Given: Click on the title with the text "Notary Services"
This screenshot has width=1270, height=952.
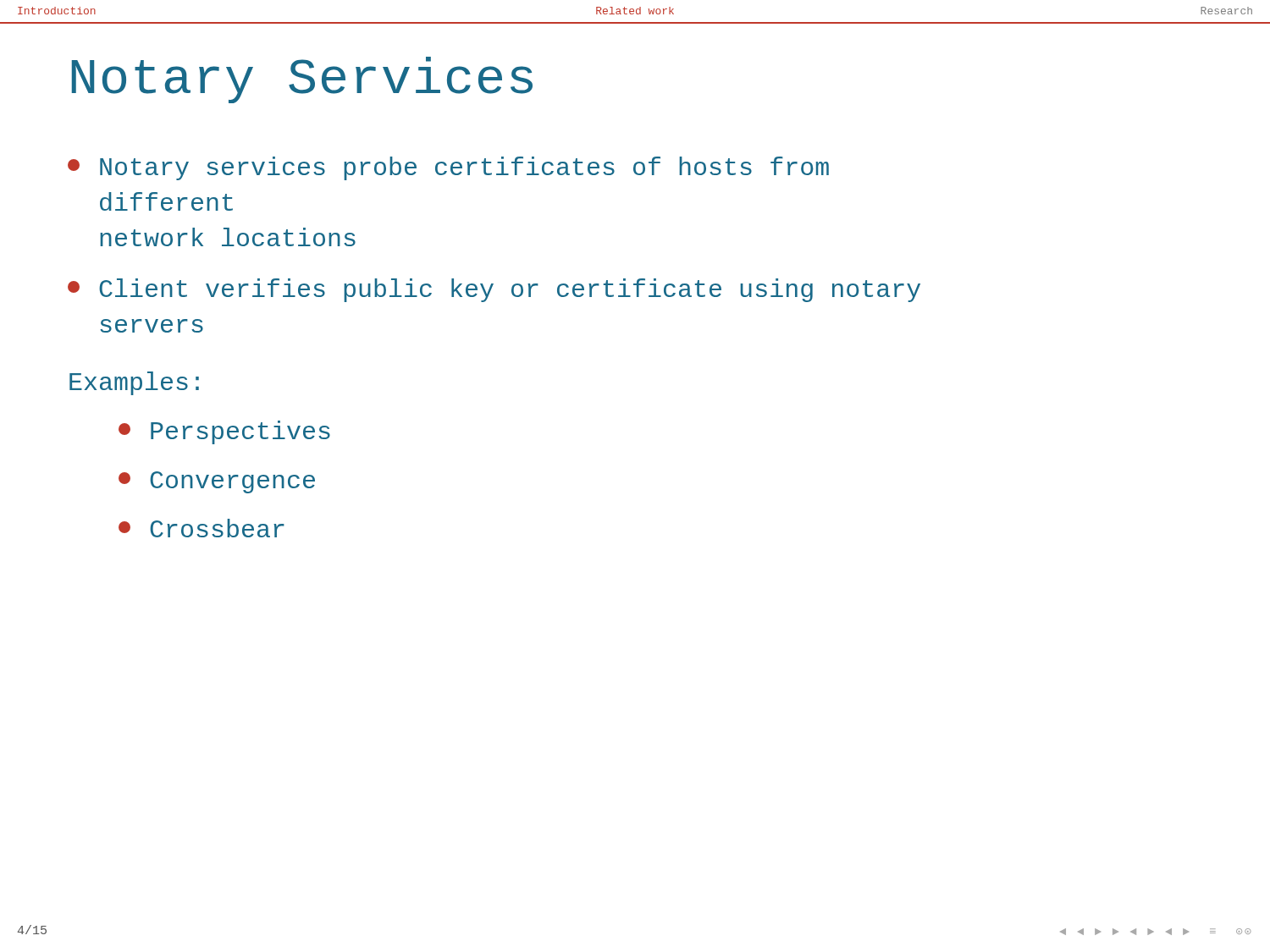Looking at the screenshot, I should [303, 80].
